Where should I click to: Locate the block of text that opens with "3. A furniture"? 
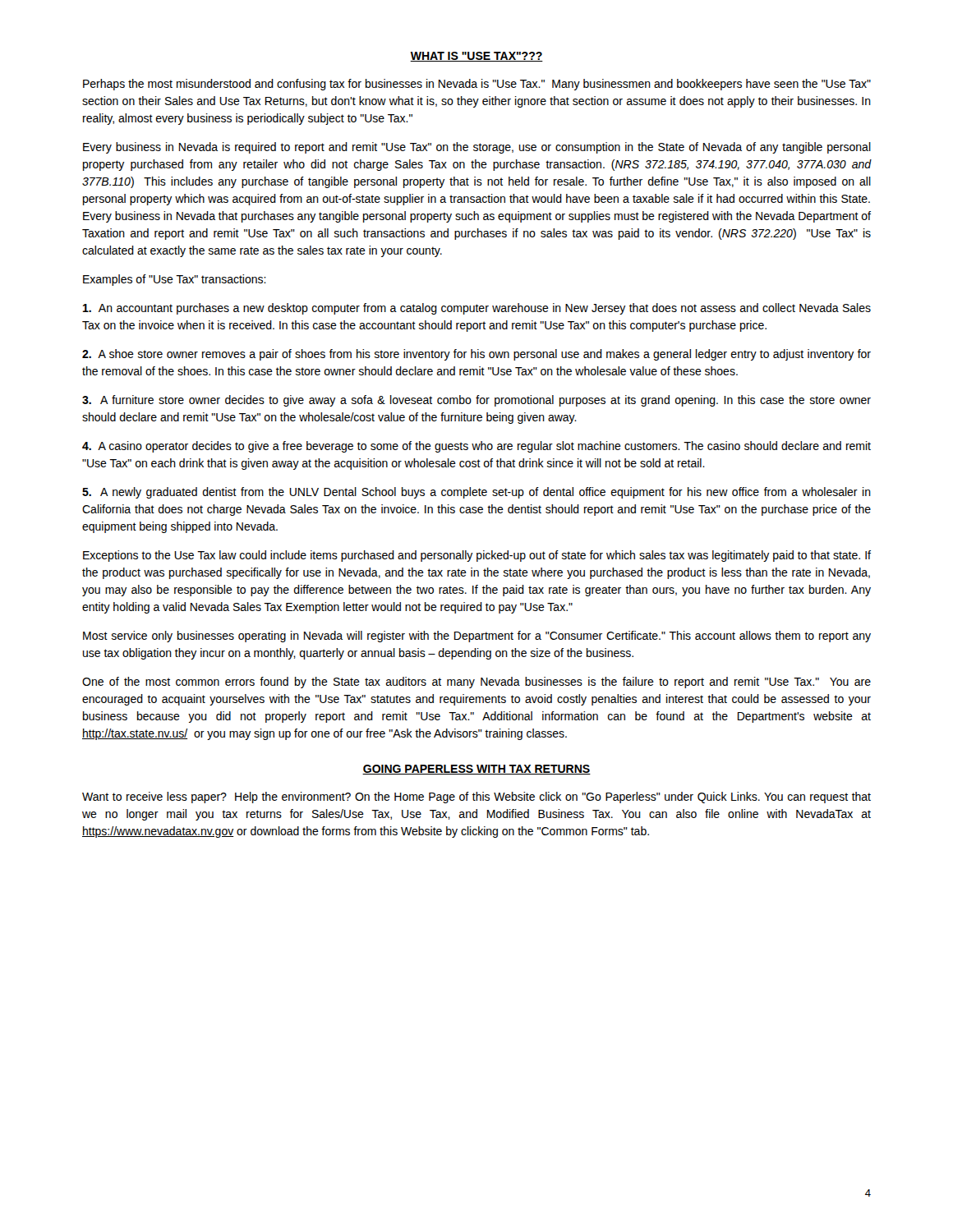pos(476,409)
